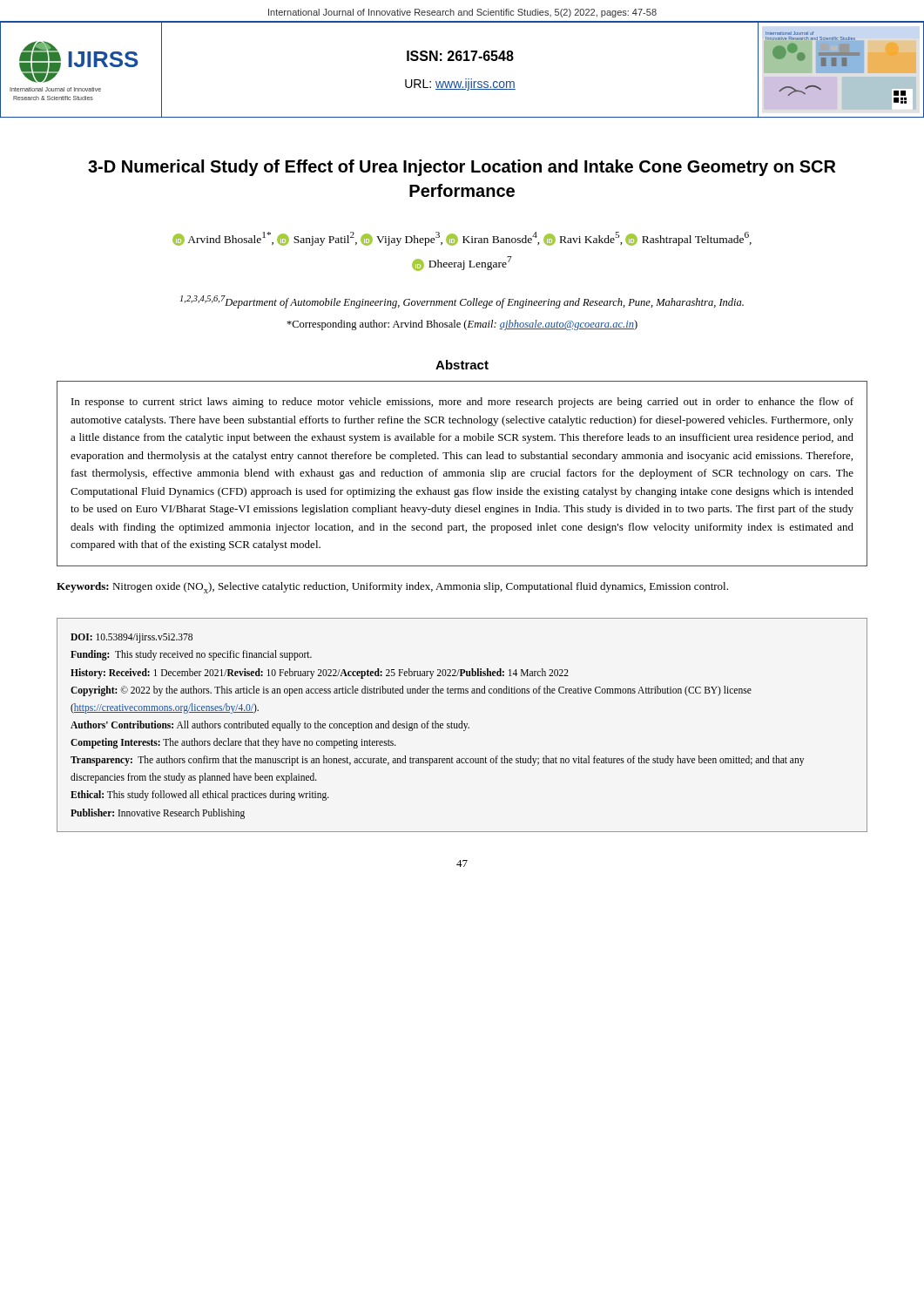Screen dimensions: 1307x924
Task: Find the passage starting "Keywords: Nitrogen oxide"
Action: tap(393, 587)
